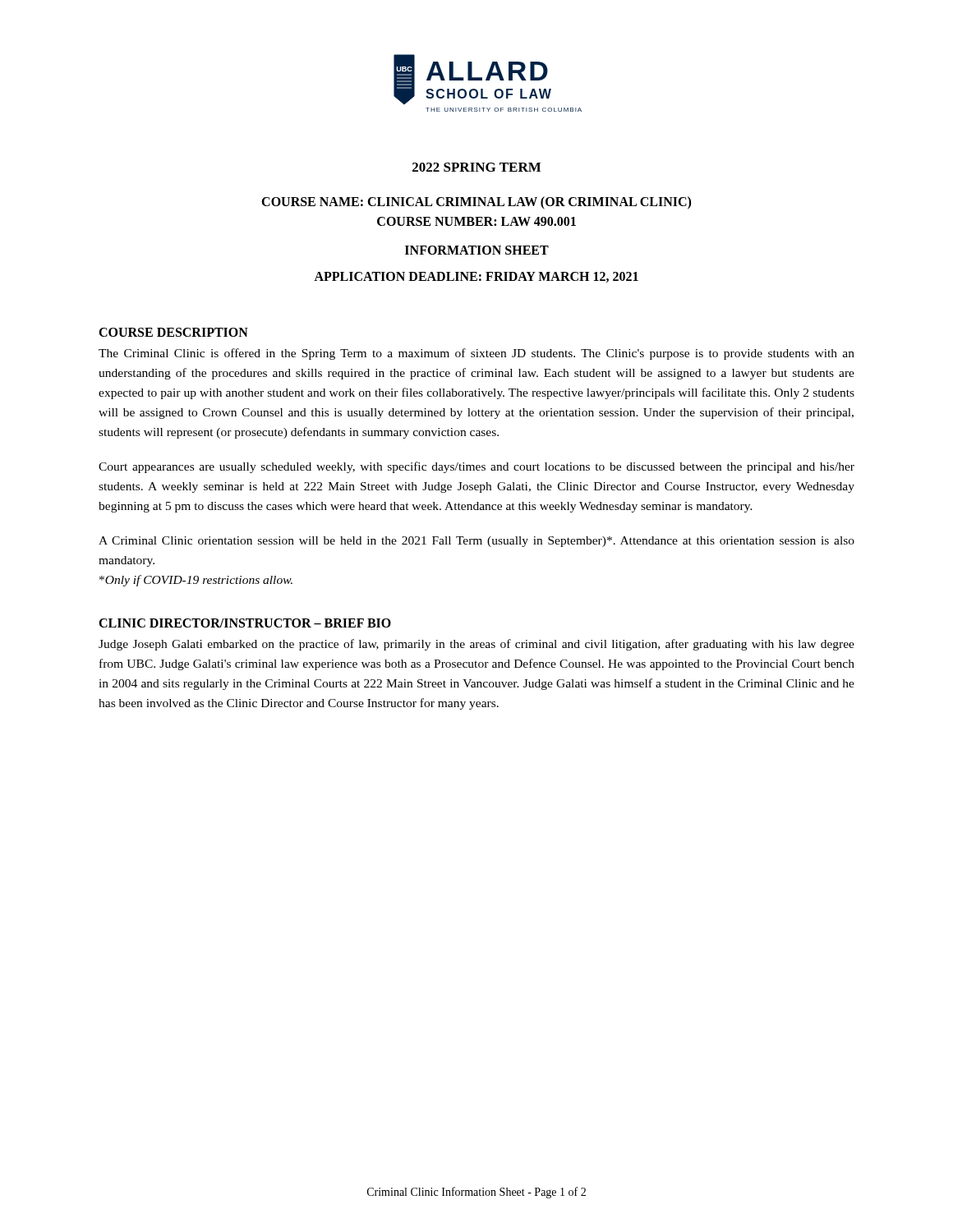Select the section header that says "CLINIC DIRECTOR/INSTRUCTOR –"

pyautogui.click(x=245, y=623)
